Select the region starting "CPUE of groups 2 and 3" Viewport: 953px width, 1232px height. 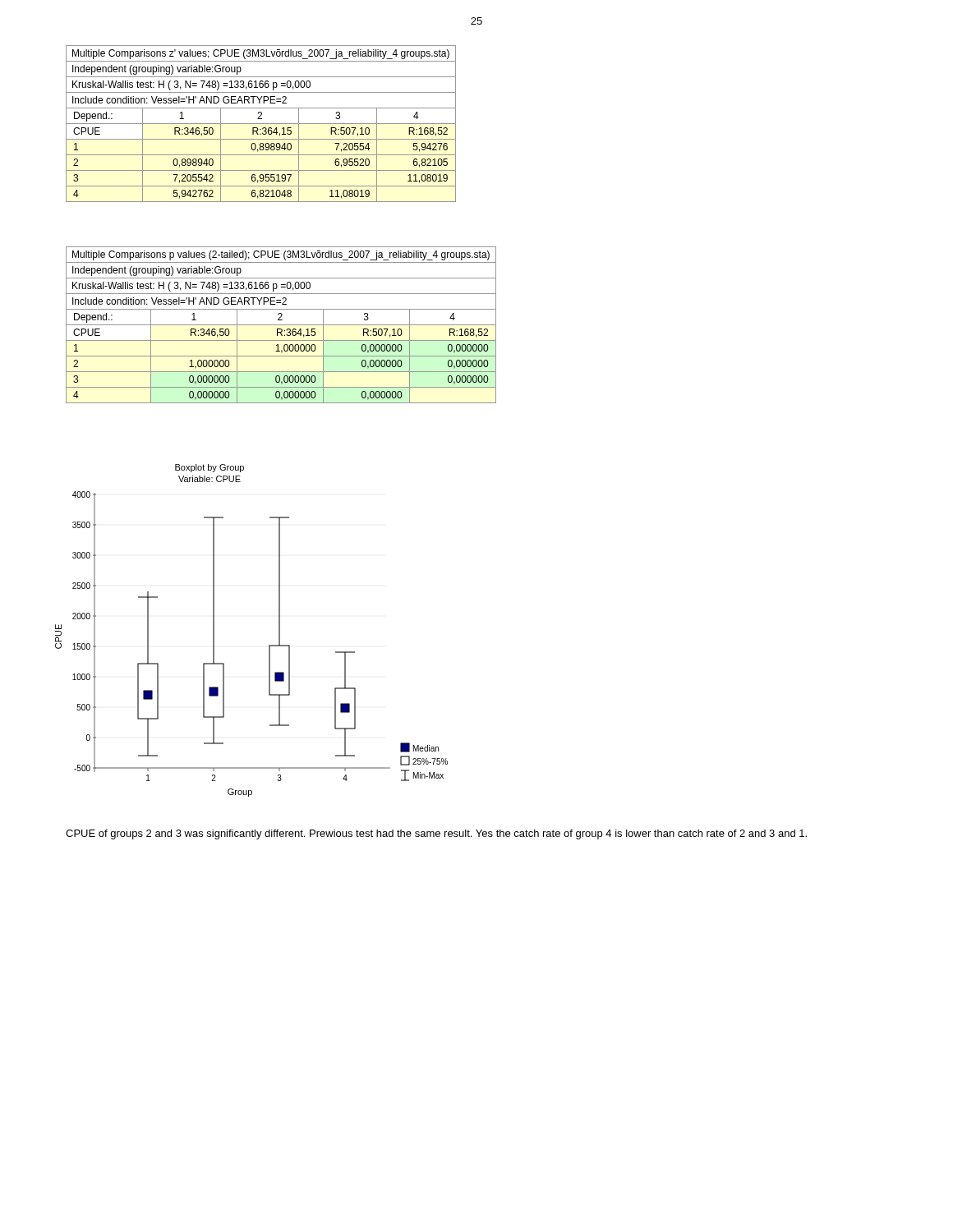(x=437, y=833)
